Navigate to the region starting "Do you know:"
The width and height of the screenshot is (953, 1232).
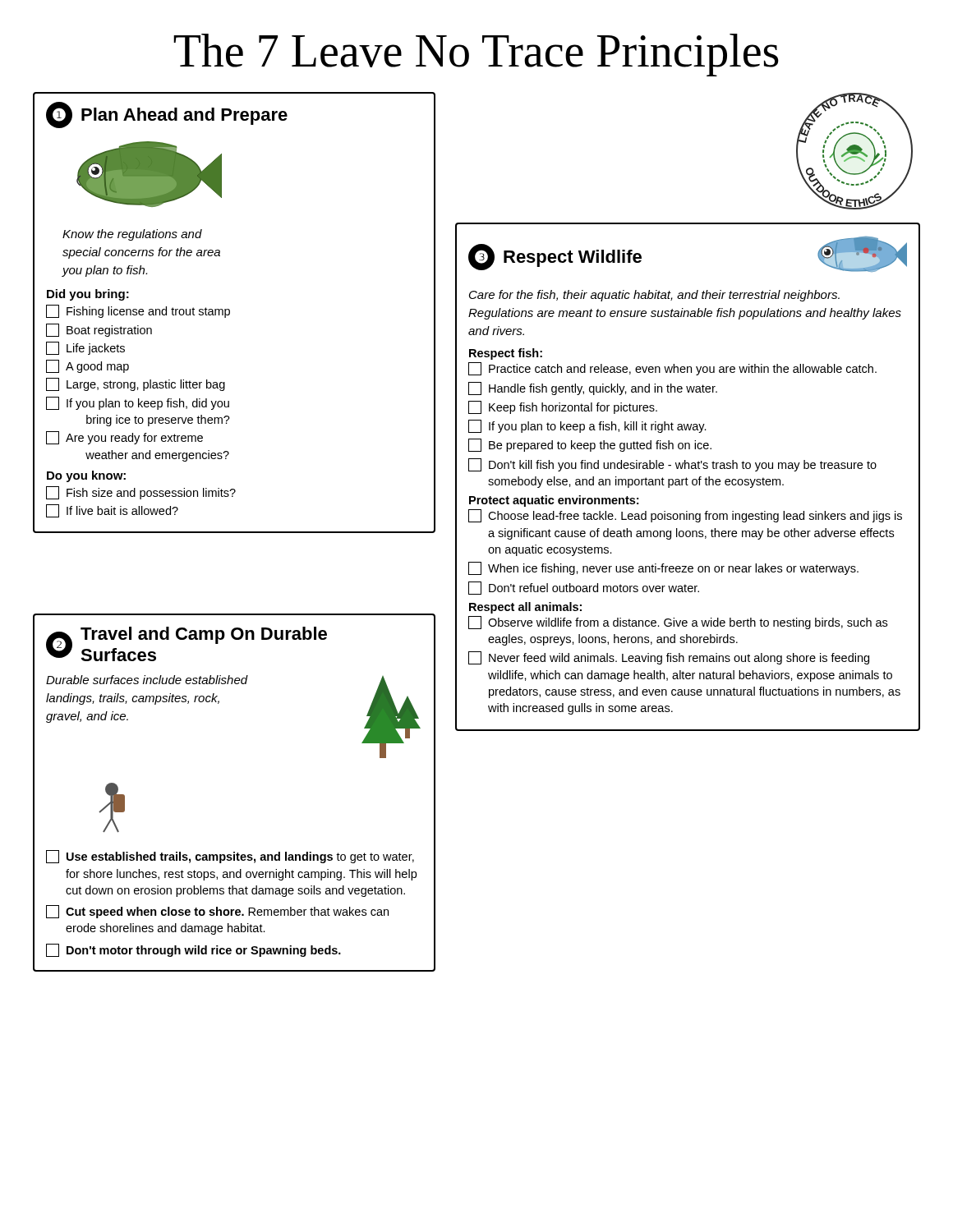click(x=86, y=476)
